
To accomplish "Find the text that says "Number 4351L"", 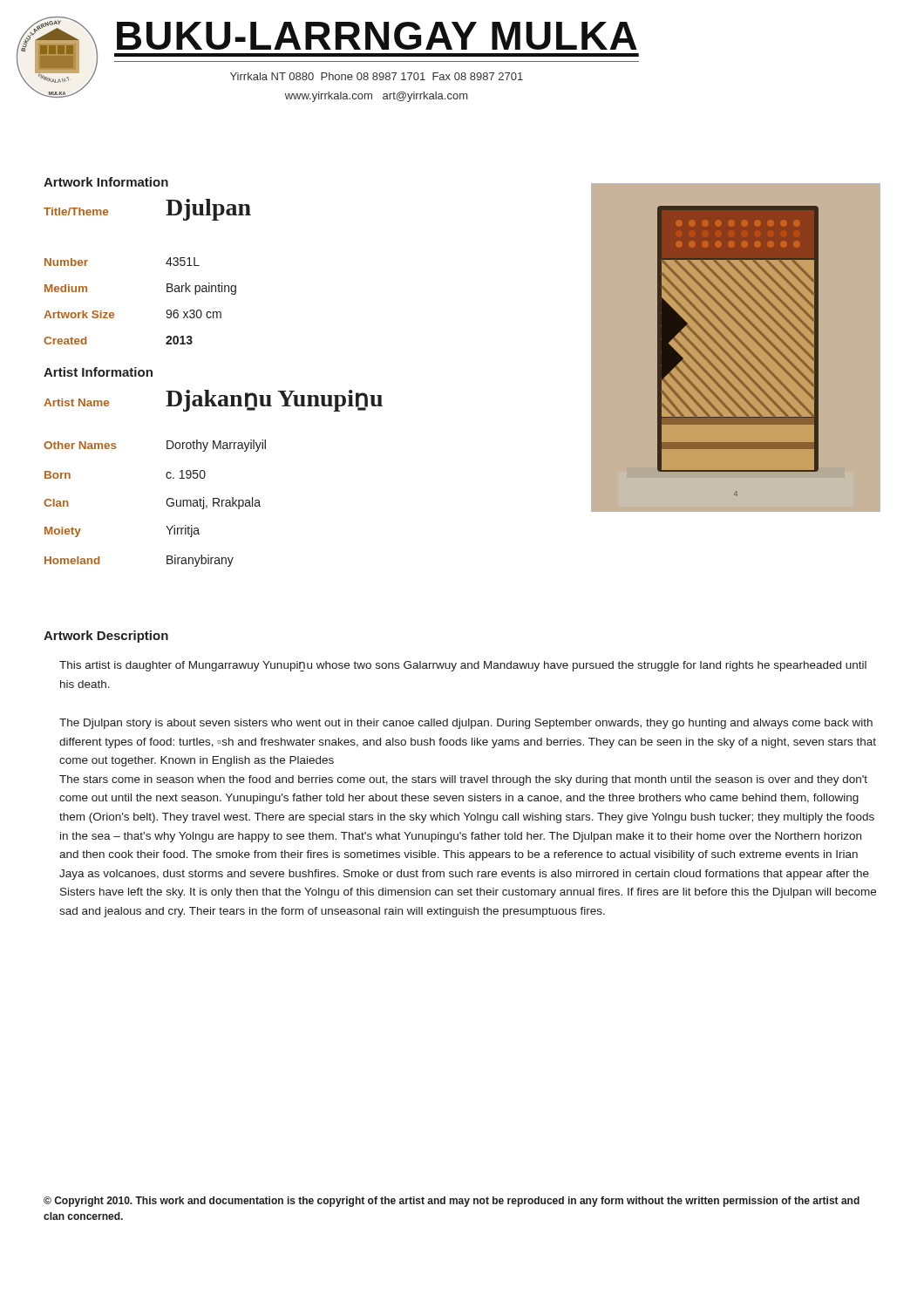I will pos(64,261).
